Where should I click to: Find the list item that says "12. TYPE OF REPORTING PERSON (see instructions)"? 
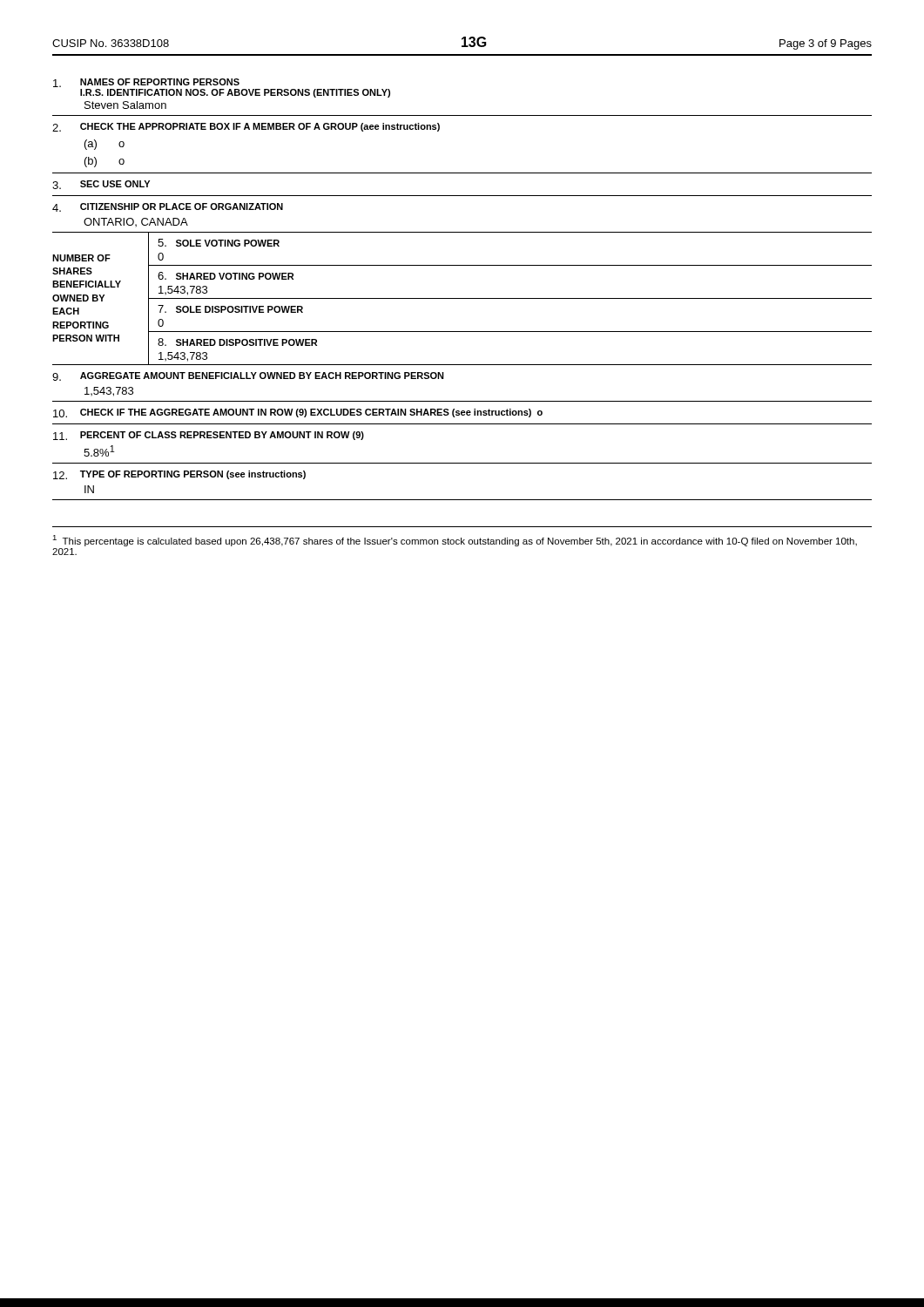pyautogui.click(x=179, y=475)
